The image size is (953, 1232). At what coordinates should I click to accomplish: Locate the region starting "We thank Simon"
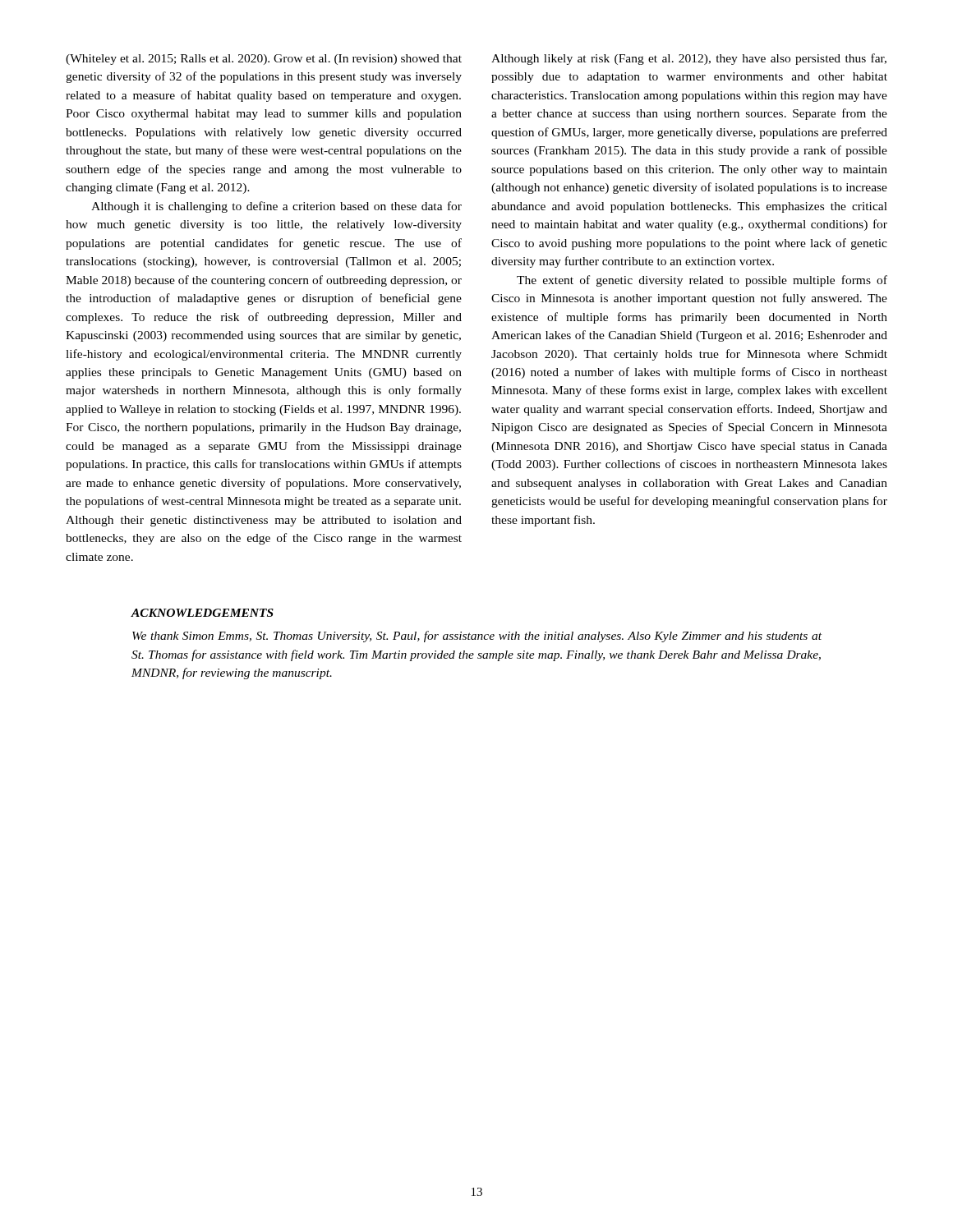476,654
